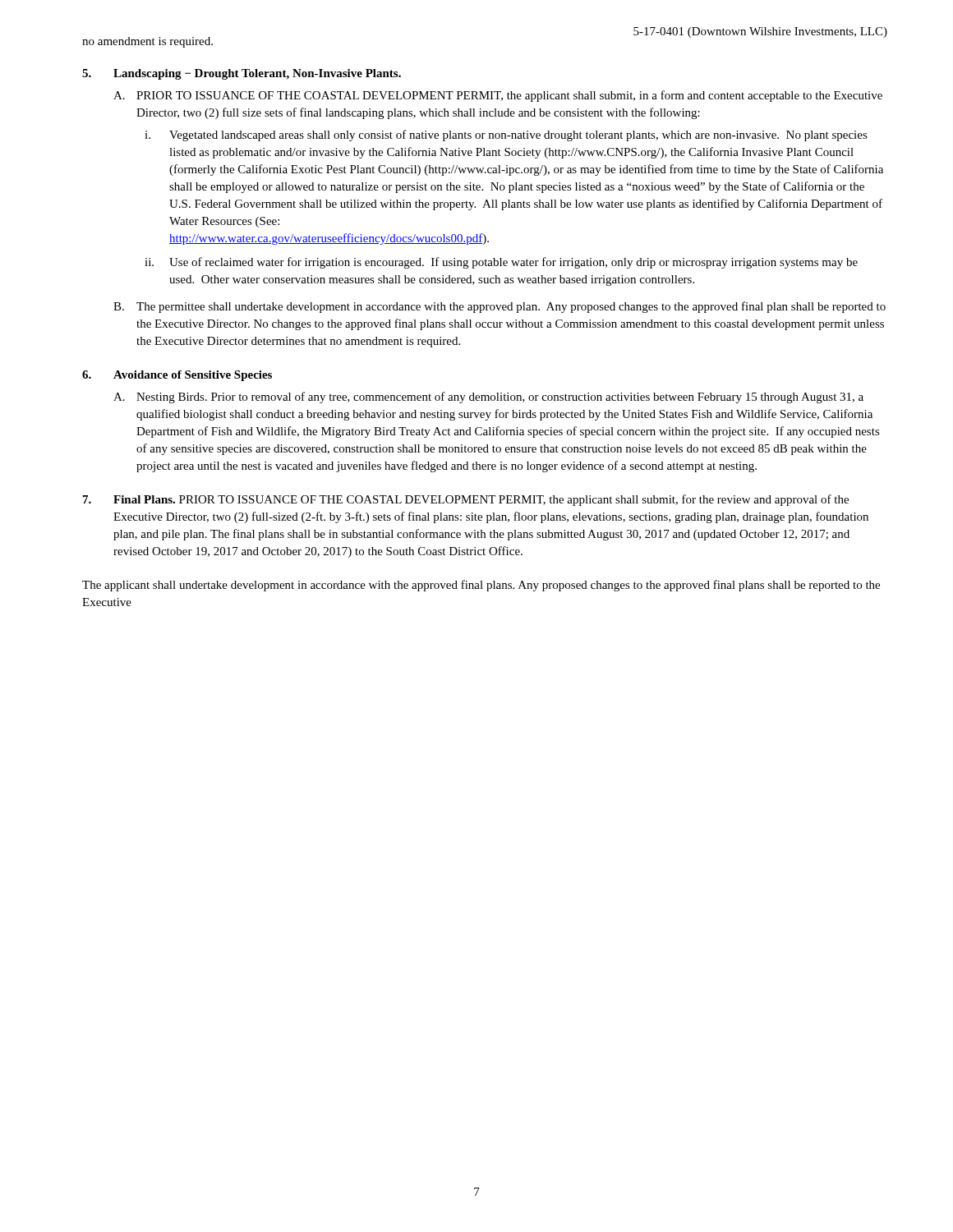Find the block on this page that starts "ii. Use of reclaimed"
Screen dimensions: 1232x953
click(x=516, y=271)
